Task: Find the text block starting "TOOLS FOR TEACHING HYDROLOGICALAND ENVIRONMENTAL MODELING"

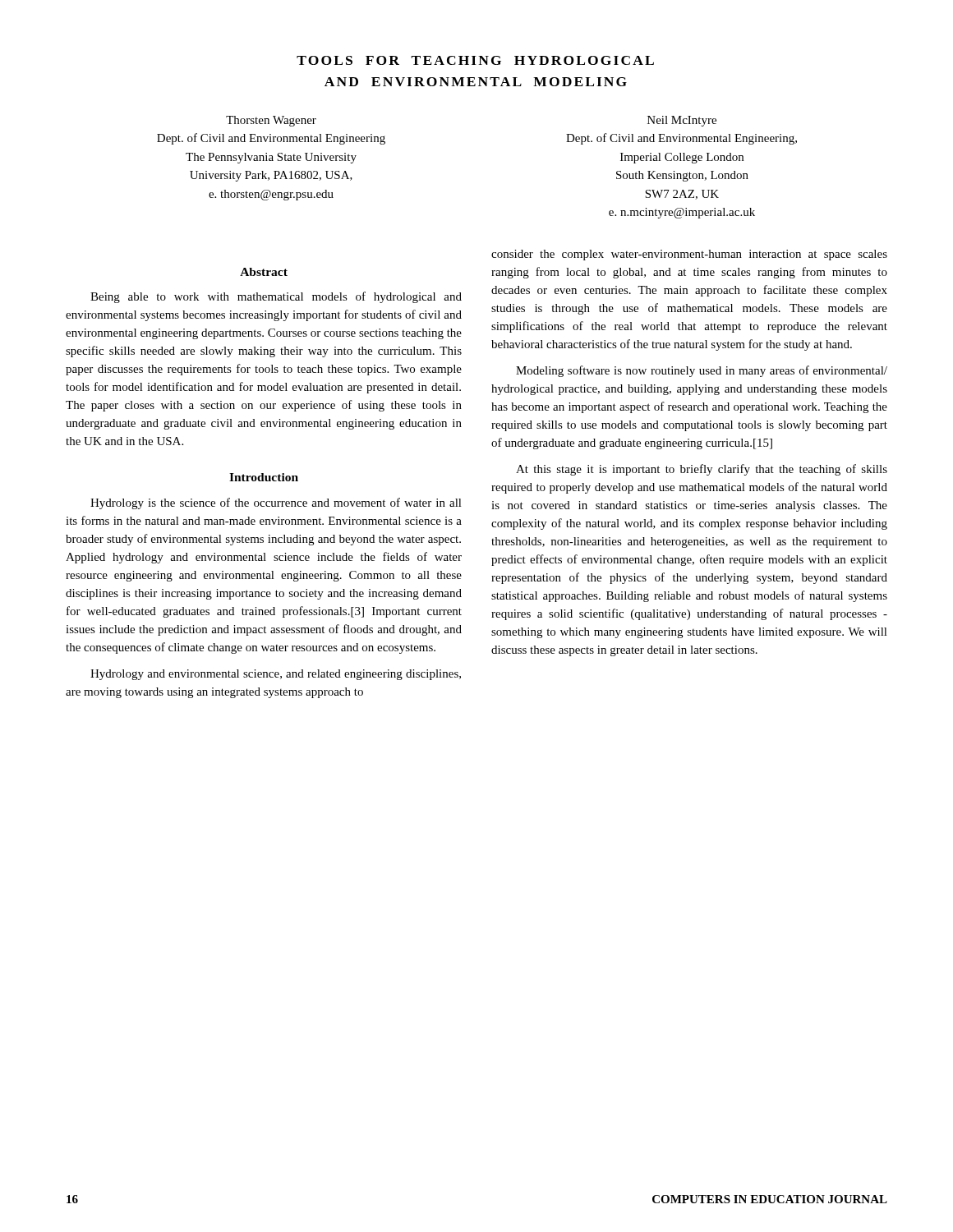Action: point(476,71)
